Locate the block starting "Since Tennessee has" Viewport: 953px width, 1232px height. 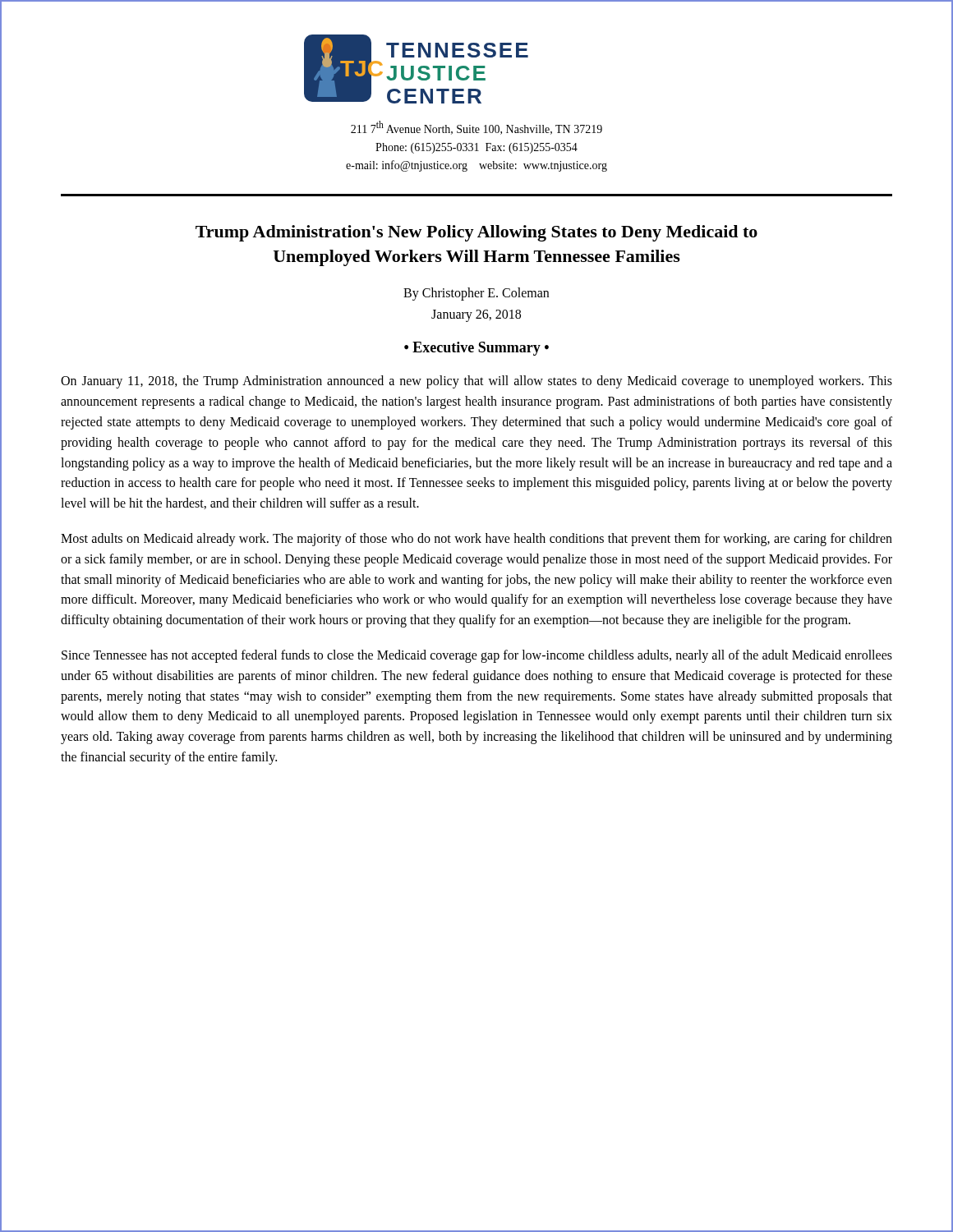(x=476, y=706)
